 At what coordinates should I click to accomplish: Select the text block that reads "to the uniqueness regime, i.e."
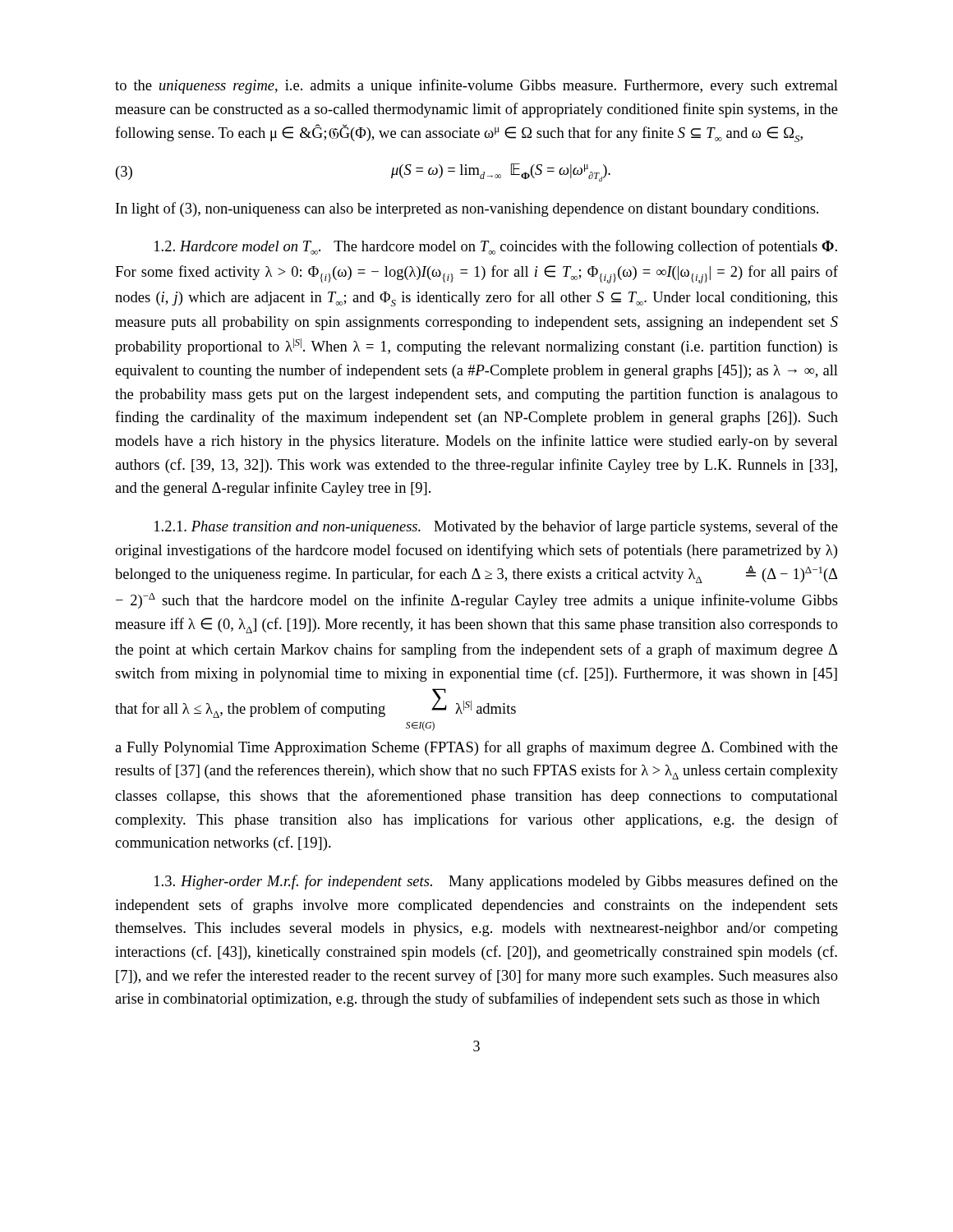[x=476, y=111]
